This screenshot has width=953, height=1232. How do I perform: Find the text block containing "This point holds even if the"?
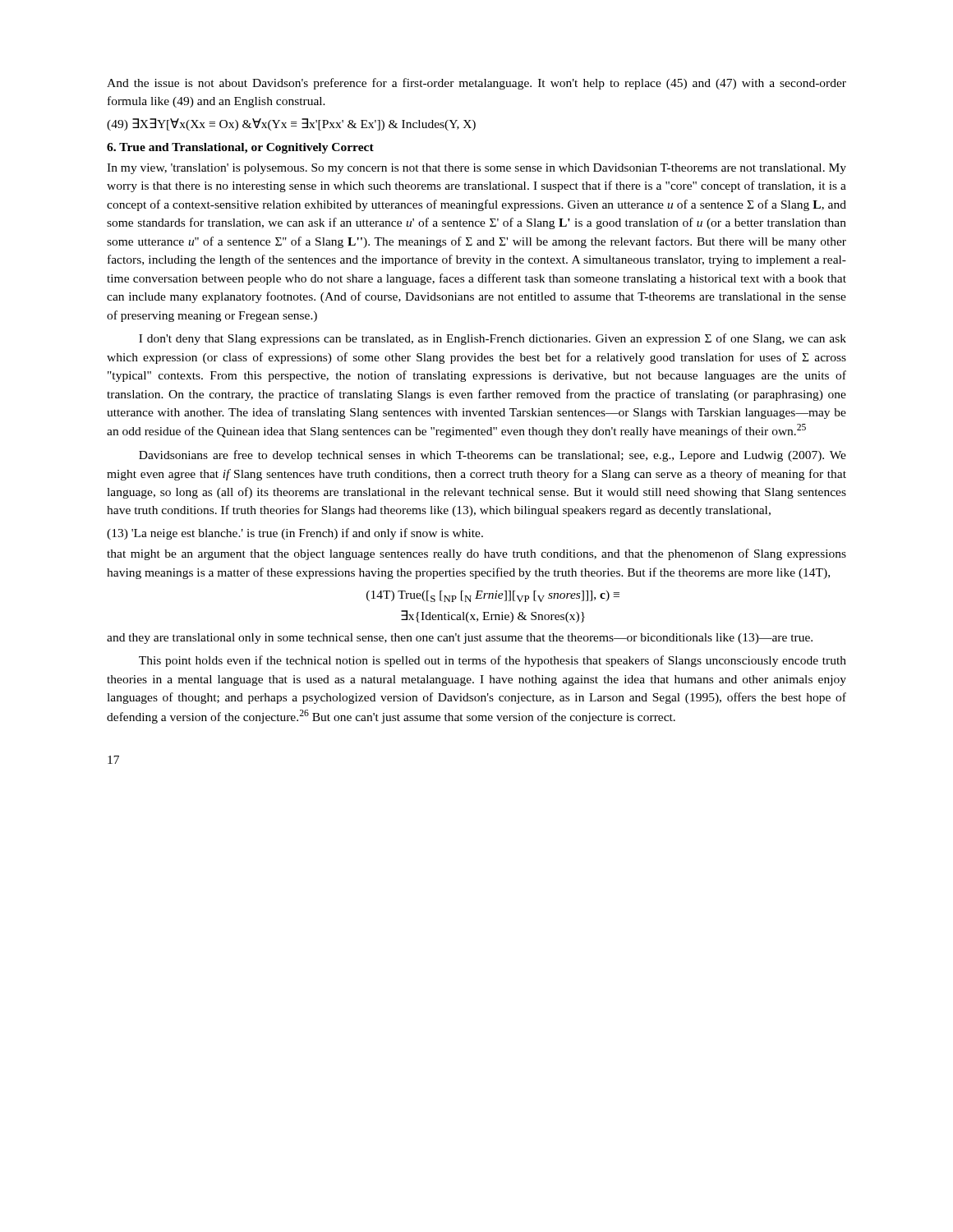click(x=476, y=689)
